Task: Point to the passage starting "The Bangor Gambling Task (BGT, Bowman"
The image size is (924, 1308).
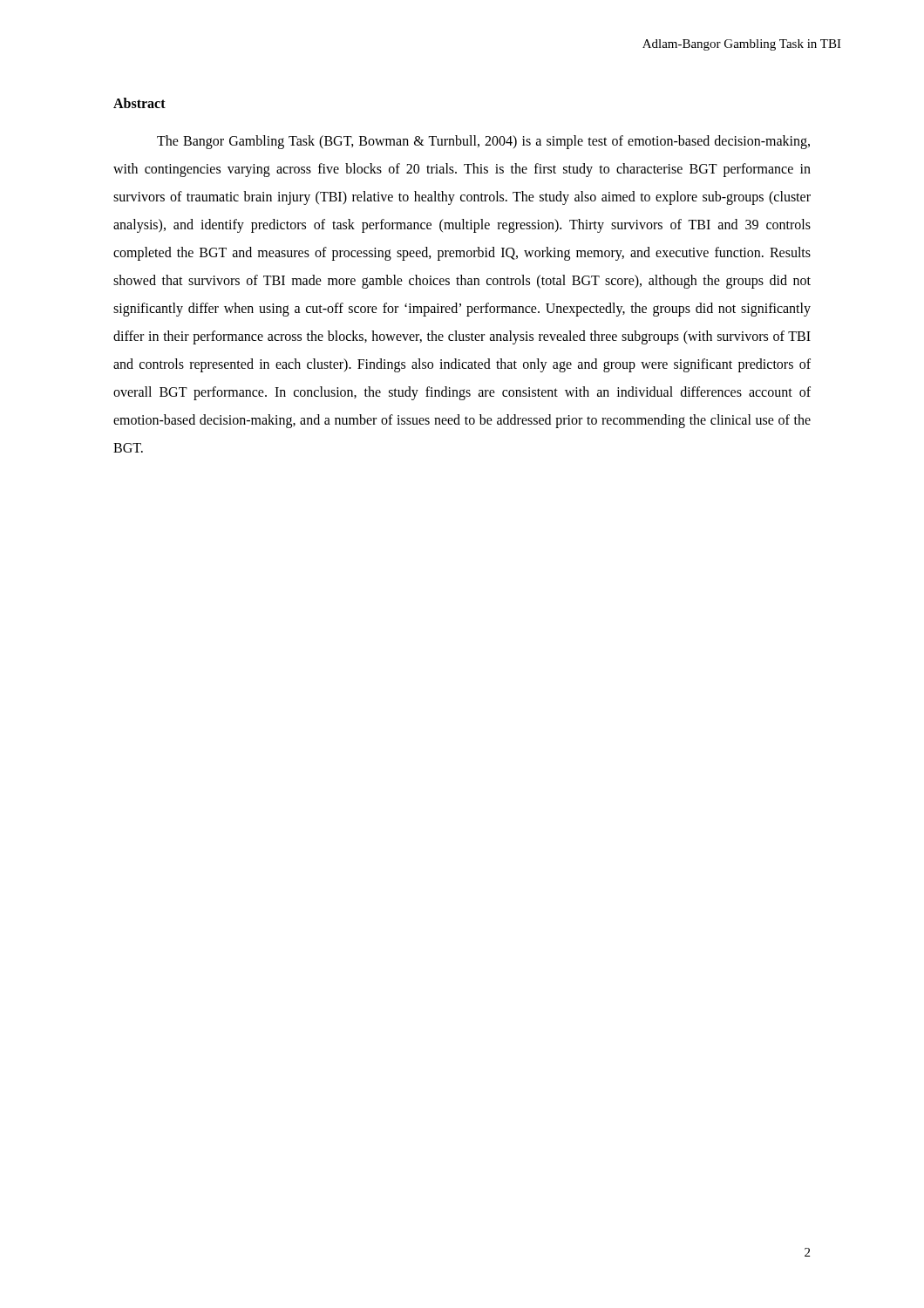Action: [x=462, y=294]
